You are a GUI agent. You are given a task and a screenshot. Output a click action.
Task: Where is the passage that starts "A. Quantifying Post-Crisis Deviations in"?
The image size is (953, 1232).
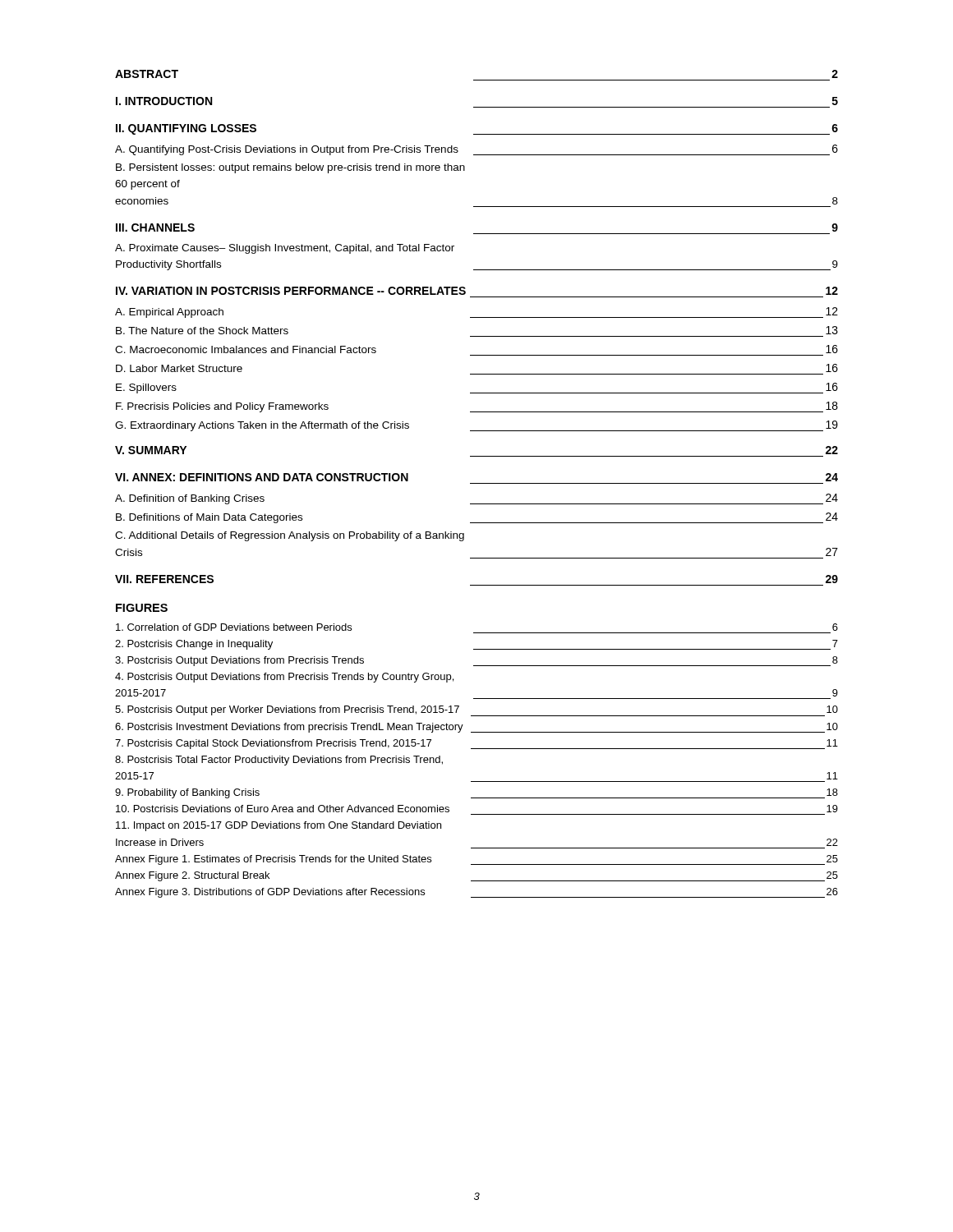click(476, 149)
